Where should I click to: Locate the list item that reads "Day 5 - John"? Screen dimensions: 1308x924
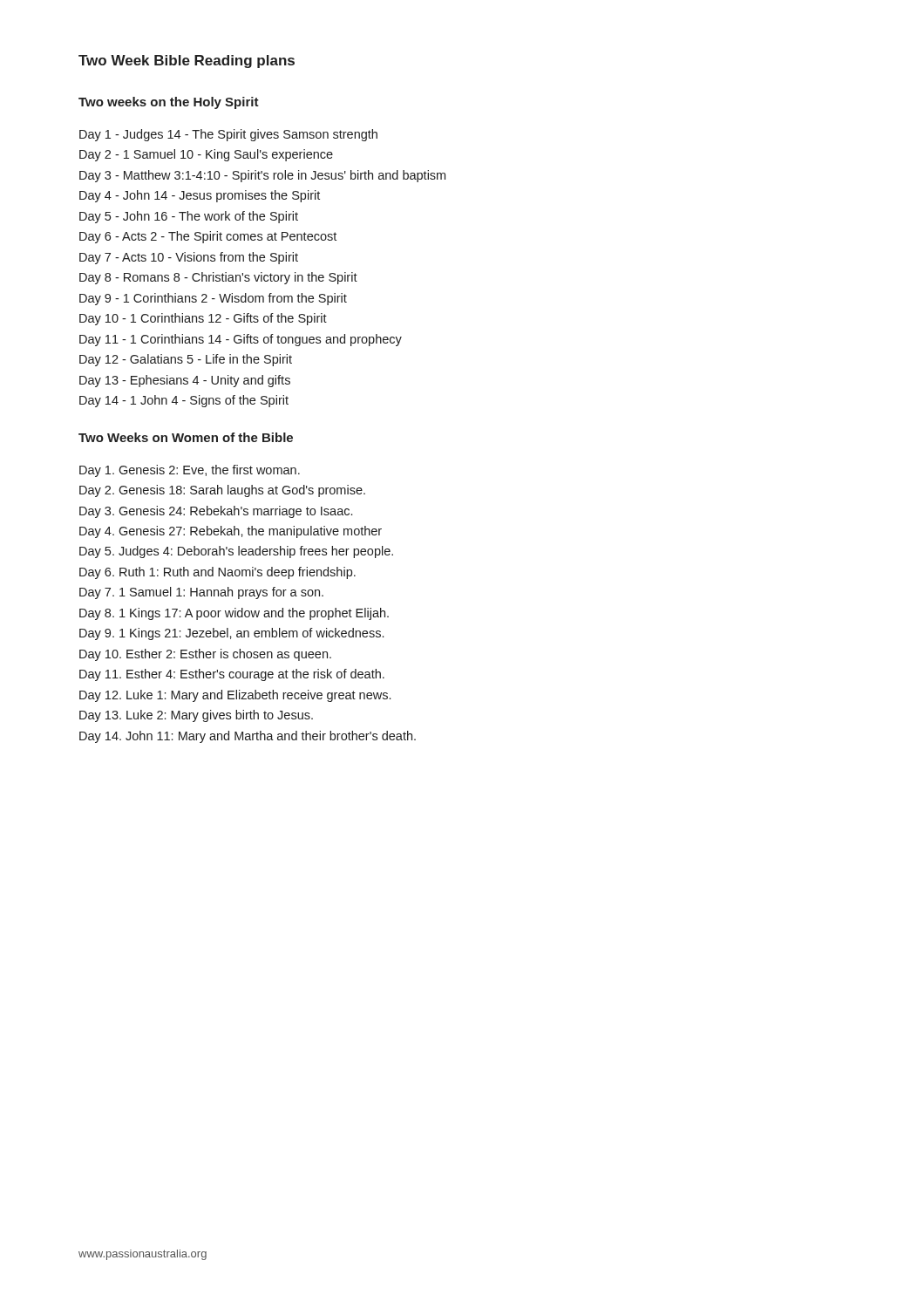coord(188,216)
